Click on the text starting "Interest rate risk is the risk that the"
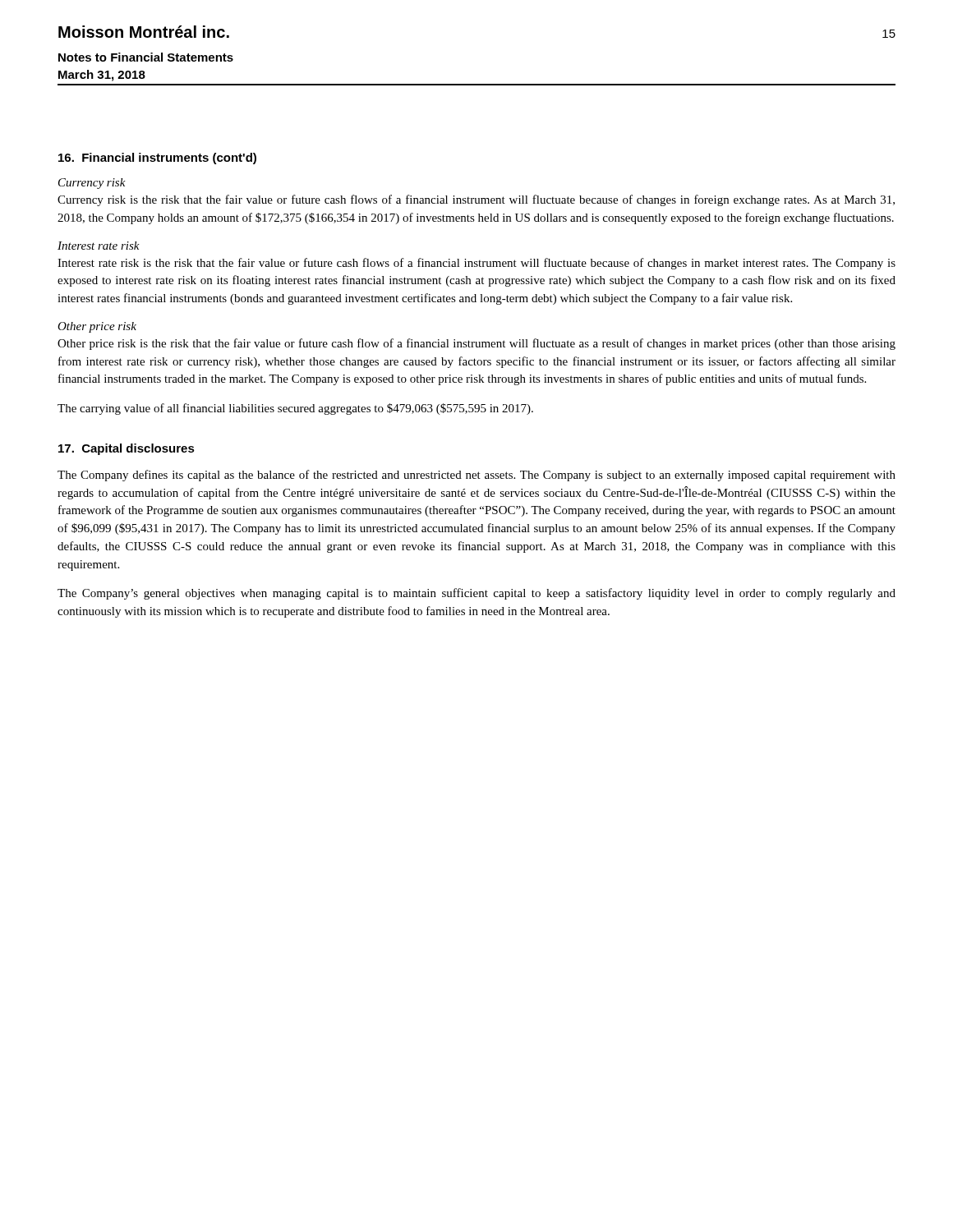953x1232 pixels. pos(476,280)
